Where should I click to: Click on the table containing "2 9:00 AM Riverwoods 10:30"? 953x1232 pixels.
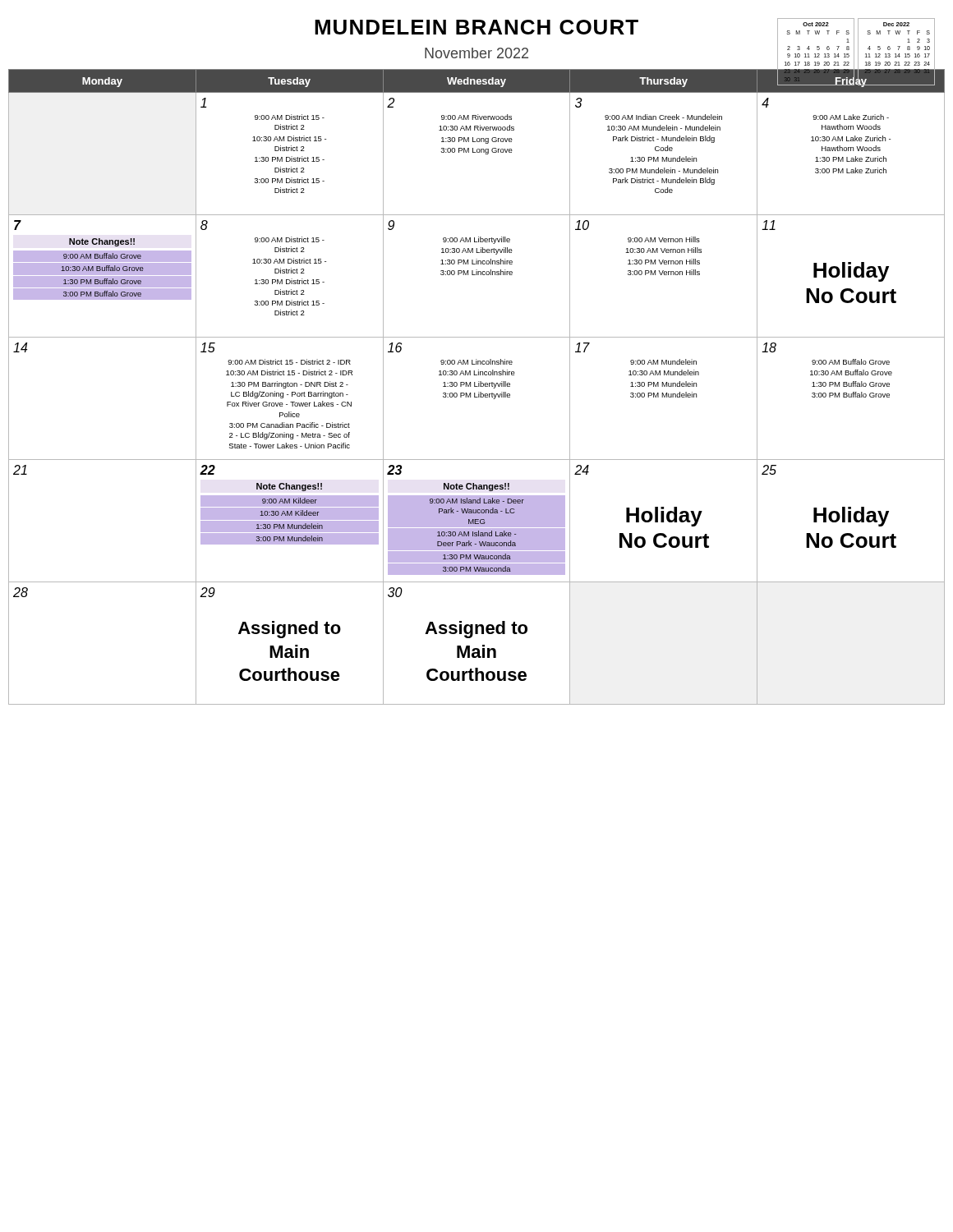coord(476,387)
